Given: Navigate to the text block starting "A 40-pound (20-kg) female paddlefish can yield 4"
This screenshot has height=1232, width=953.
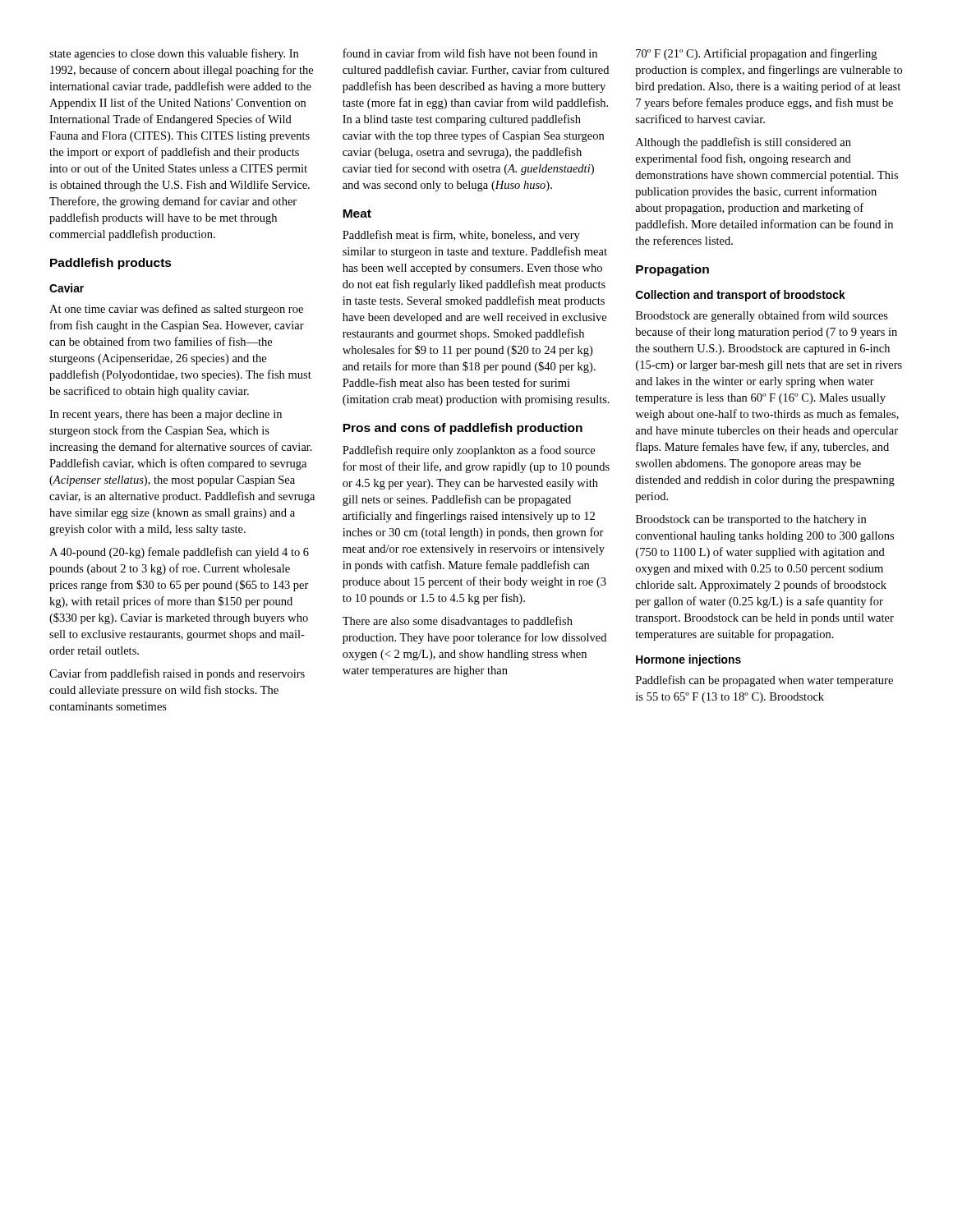Looking at the screenshot, I should pos(183,602).
